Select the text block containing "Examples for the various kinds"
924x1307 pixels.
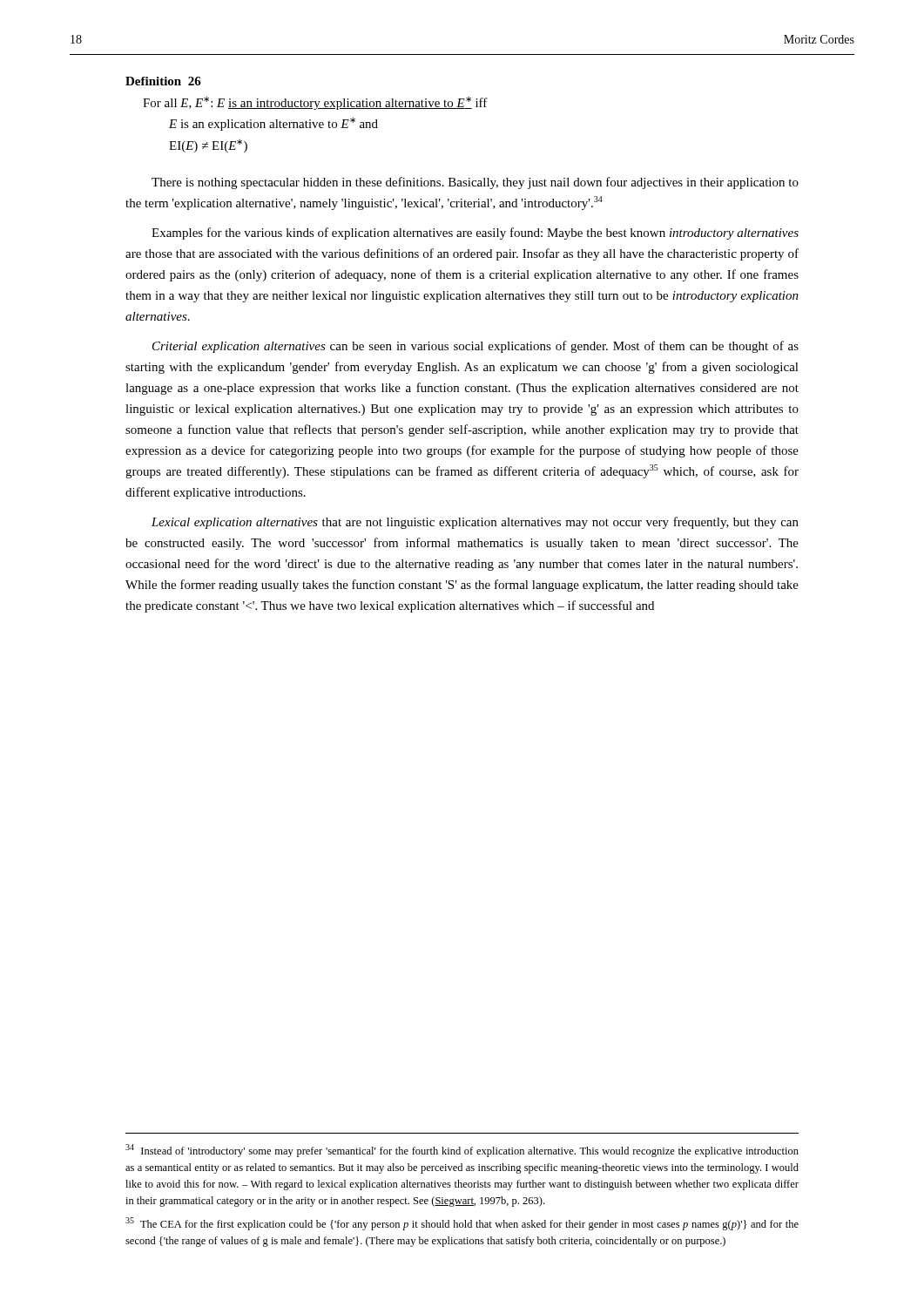462,274
